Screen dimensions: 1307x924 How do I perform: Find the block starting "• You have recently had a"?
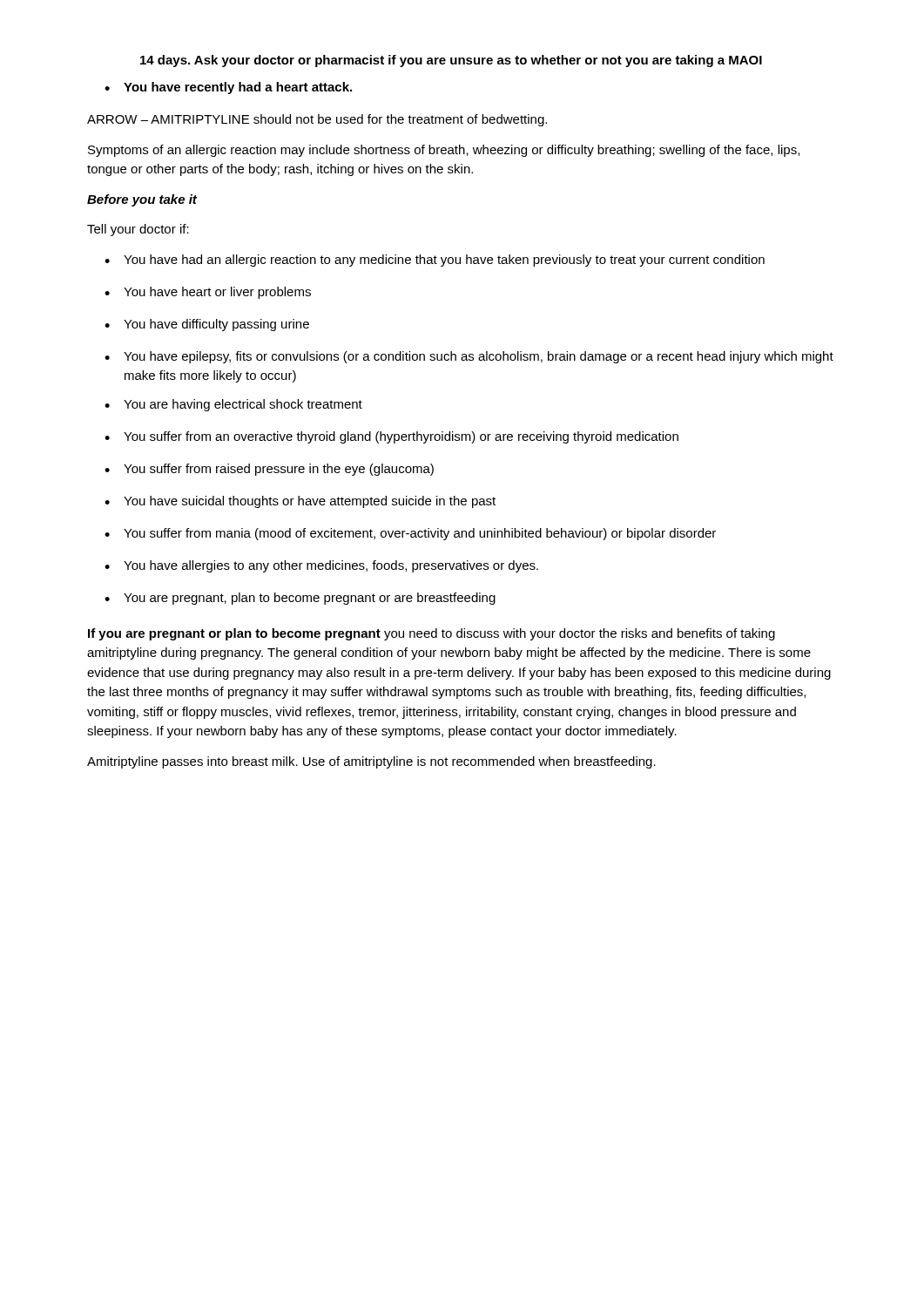[229, 89]
